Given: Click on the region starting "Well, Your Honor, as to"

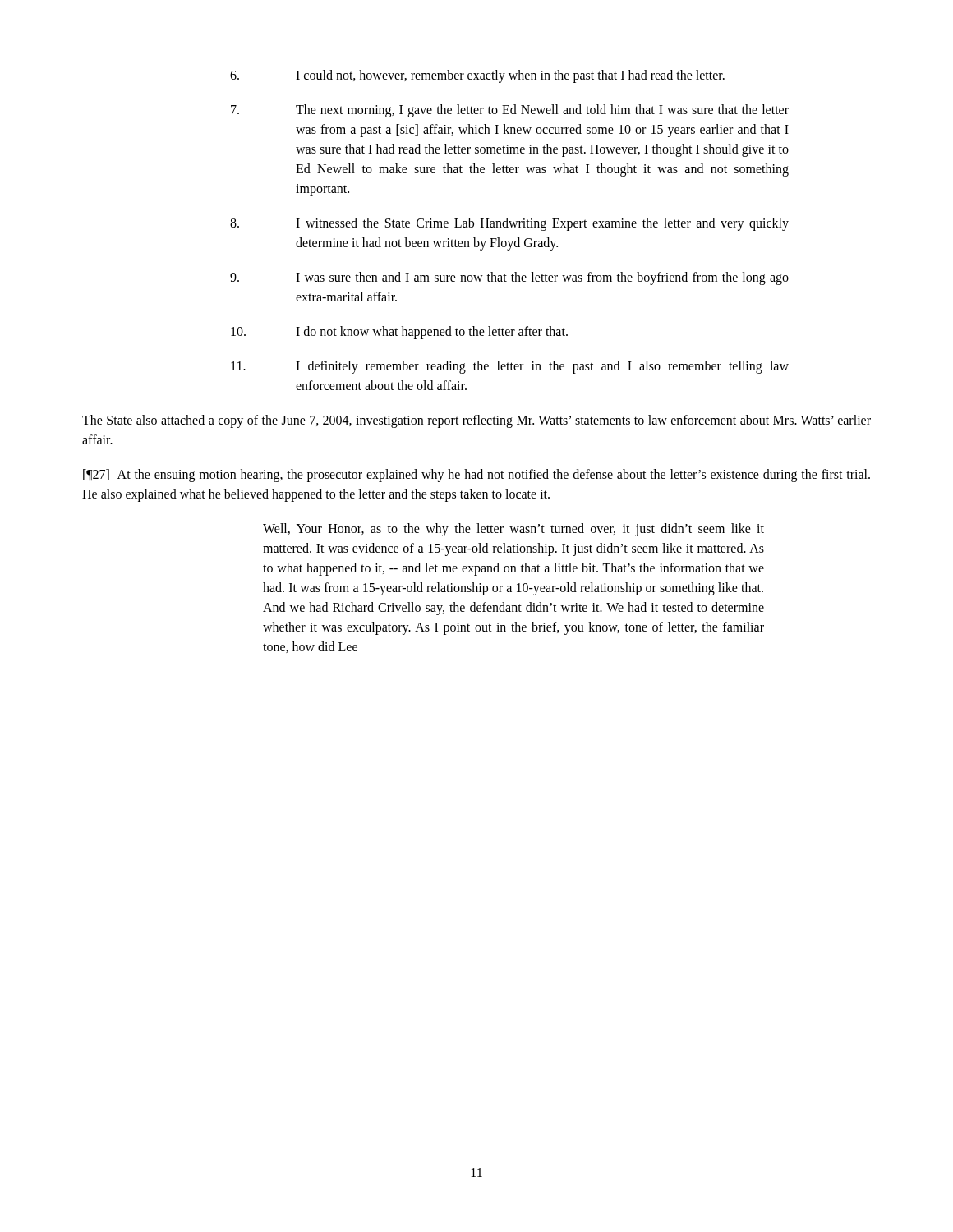Looking at the screenshot, I should [x=513, y=588].
